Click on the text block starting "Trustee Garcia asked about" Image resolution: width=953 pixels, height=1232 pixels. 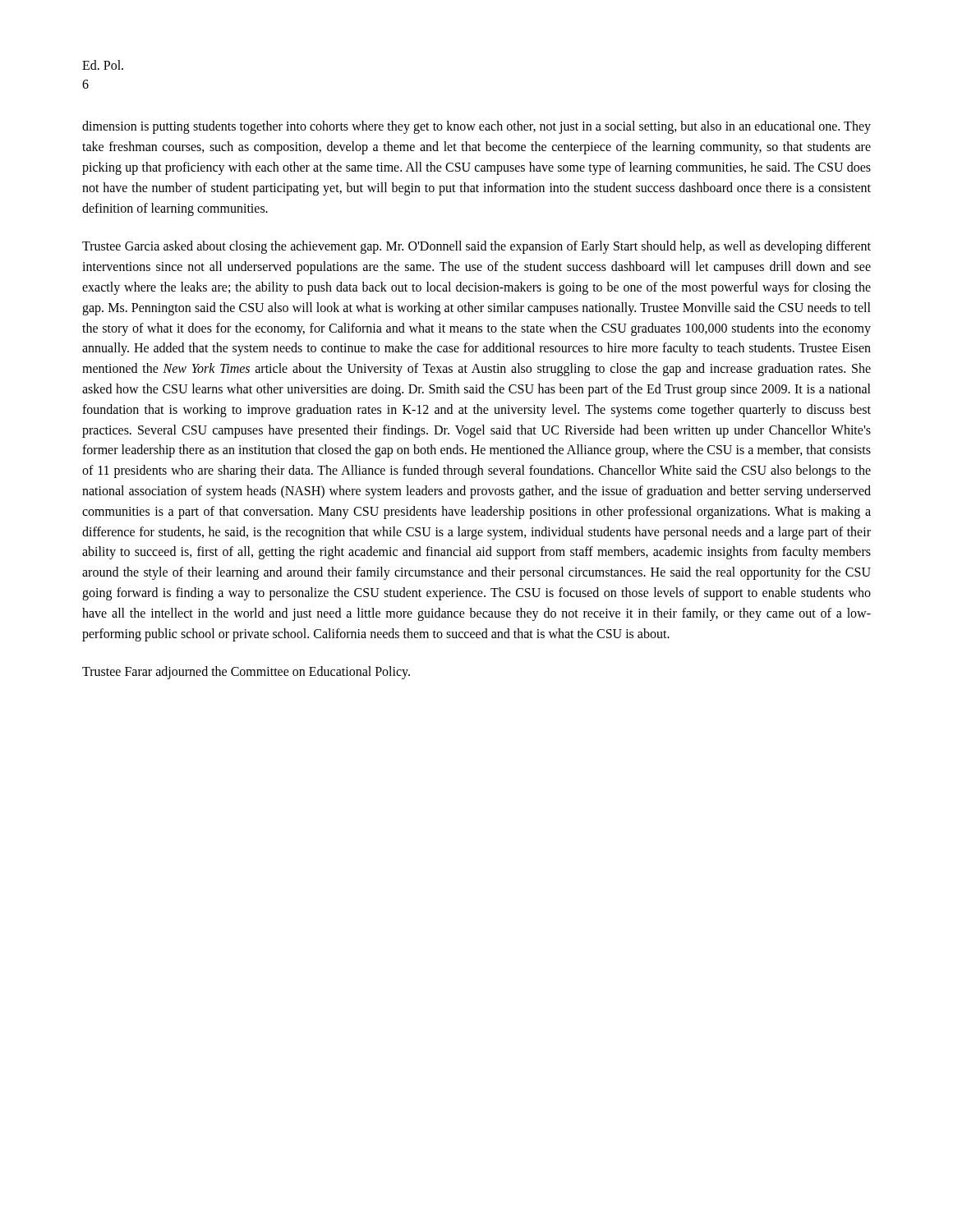click(x=476, y=440)
